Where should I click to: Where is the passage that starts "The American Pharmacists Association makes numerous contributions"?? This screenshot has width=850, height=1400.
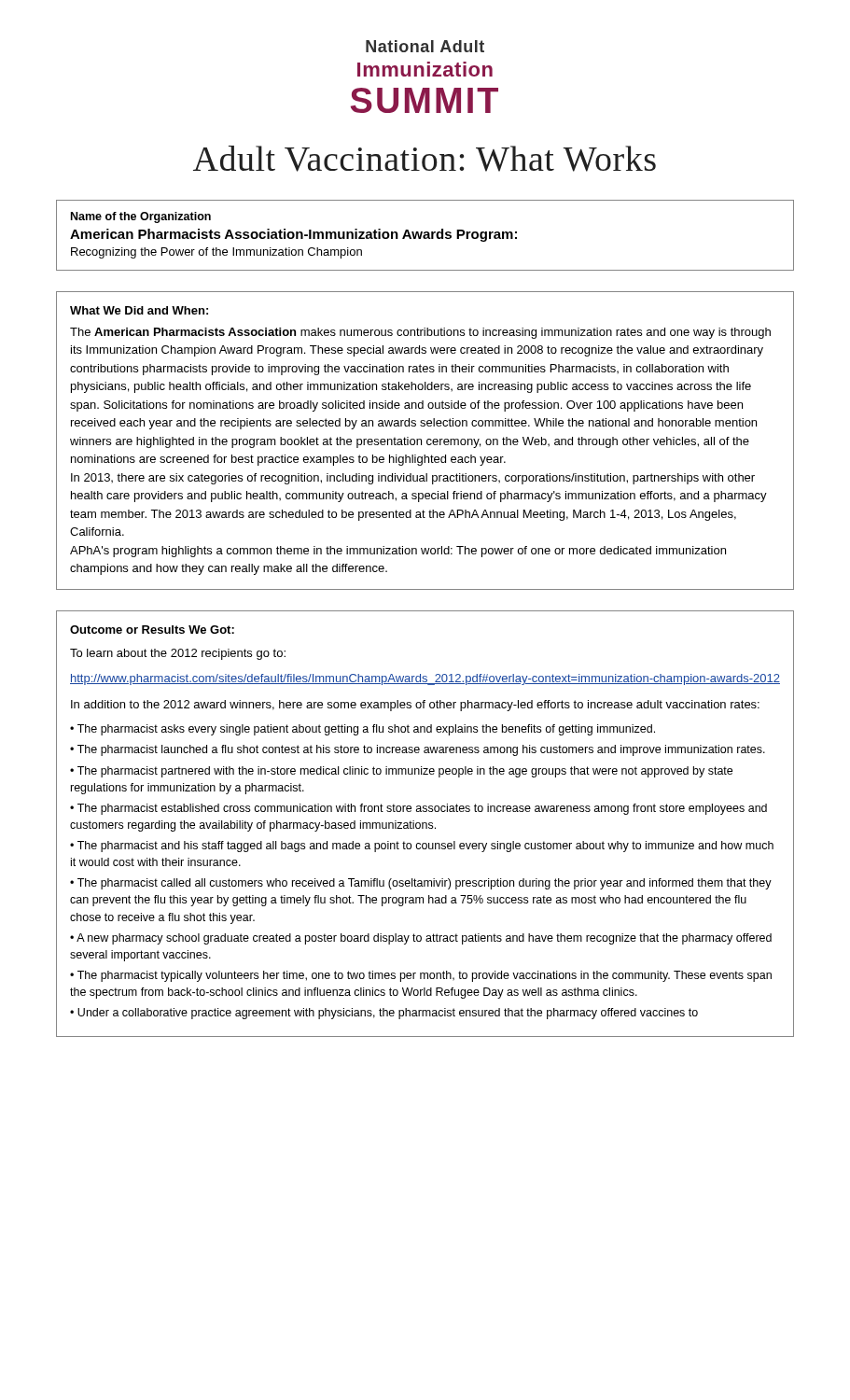point(425,396)
